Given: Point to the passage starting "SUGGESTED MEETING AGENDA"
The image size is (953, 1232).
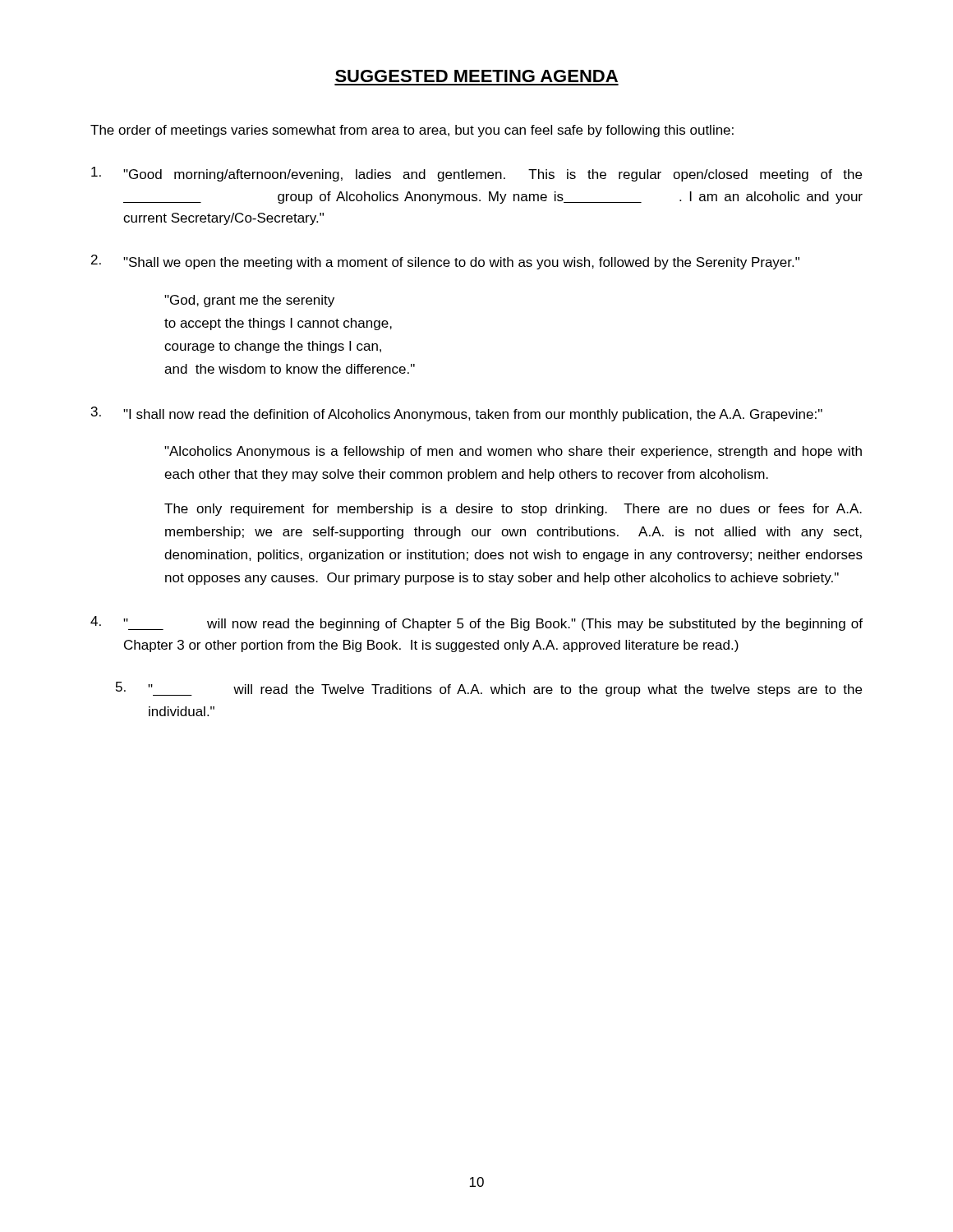Looking at the screenshot, I should pyautogui.click(x=476, y=76).
